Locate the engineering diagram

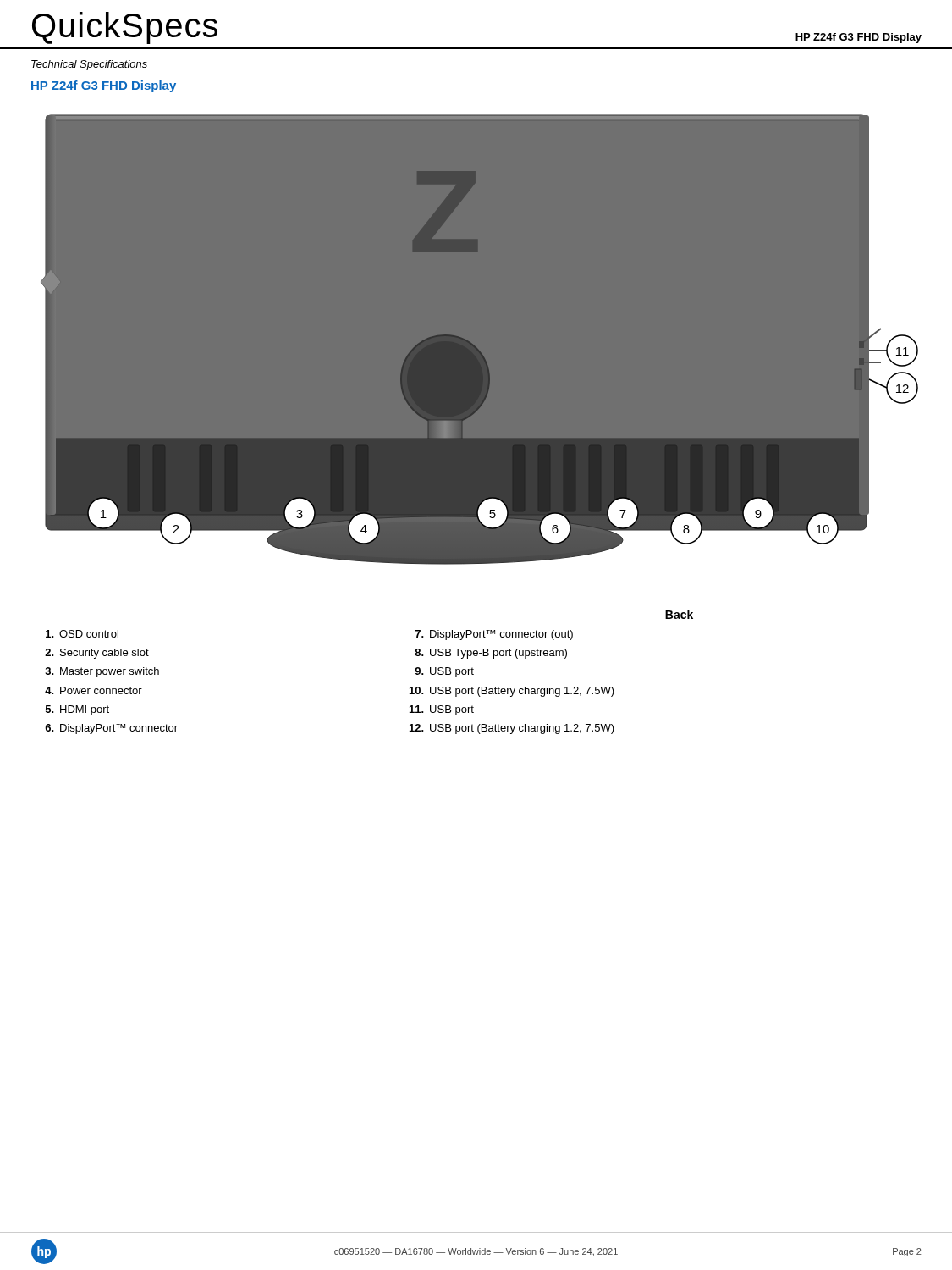tap(476, 350)
